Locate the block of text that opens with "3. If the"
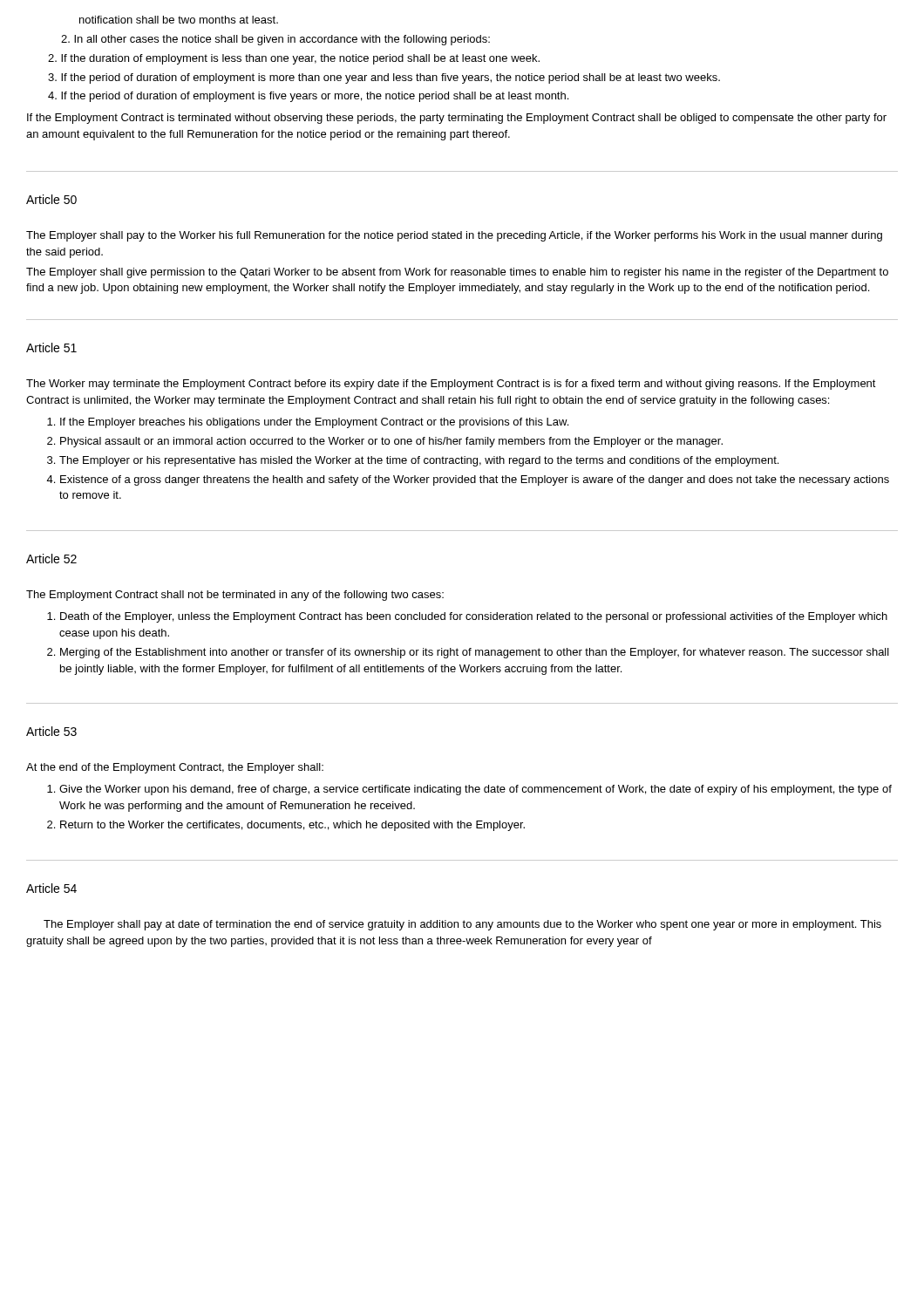Screen dimensions: 1308x924 [384, 77]
